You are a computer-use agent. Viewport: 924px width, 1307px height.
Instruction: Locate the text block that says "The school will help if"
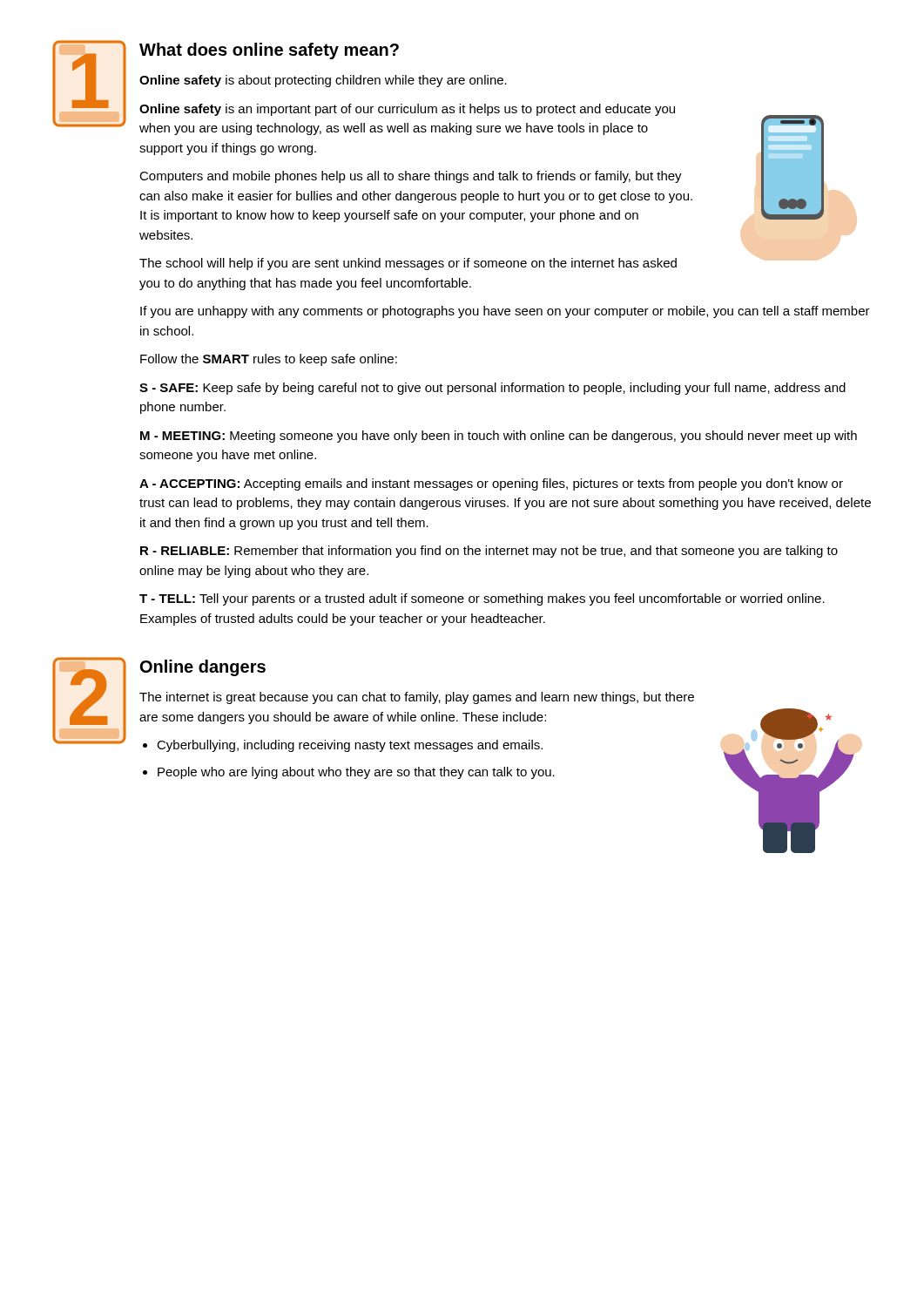click(408, 273)
